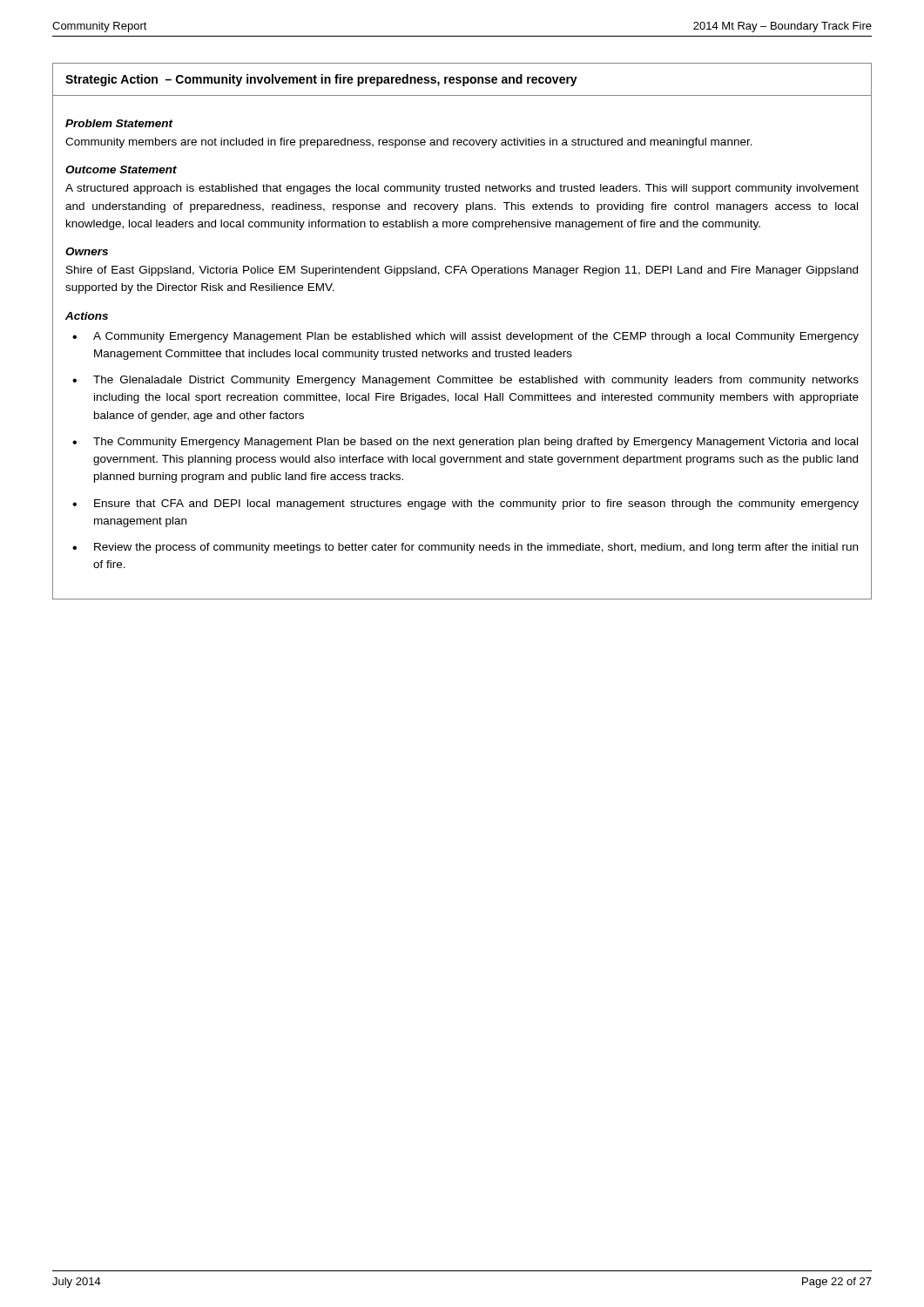Point to the text starting "A structured approach is established that"
This screenshot has width=924, height=1307.
462,206
